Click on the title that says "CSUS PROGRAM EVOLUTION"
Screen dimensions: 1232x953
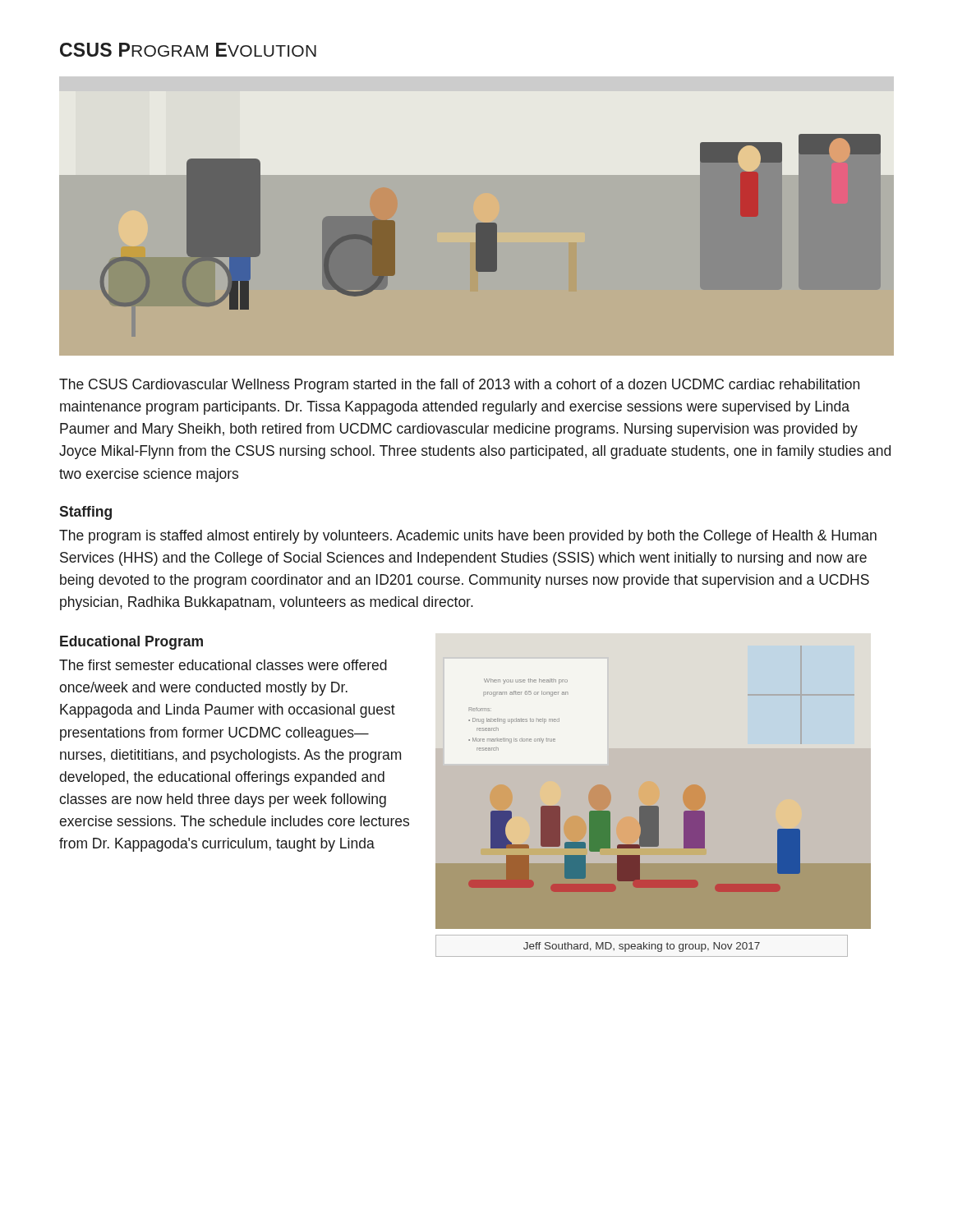pyautogui.click(x=188, y=50)
